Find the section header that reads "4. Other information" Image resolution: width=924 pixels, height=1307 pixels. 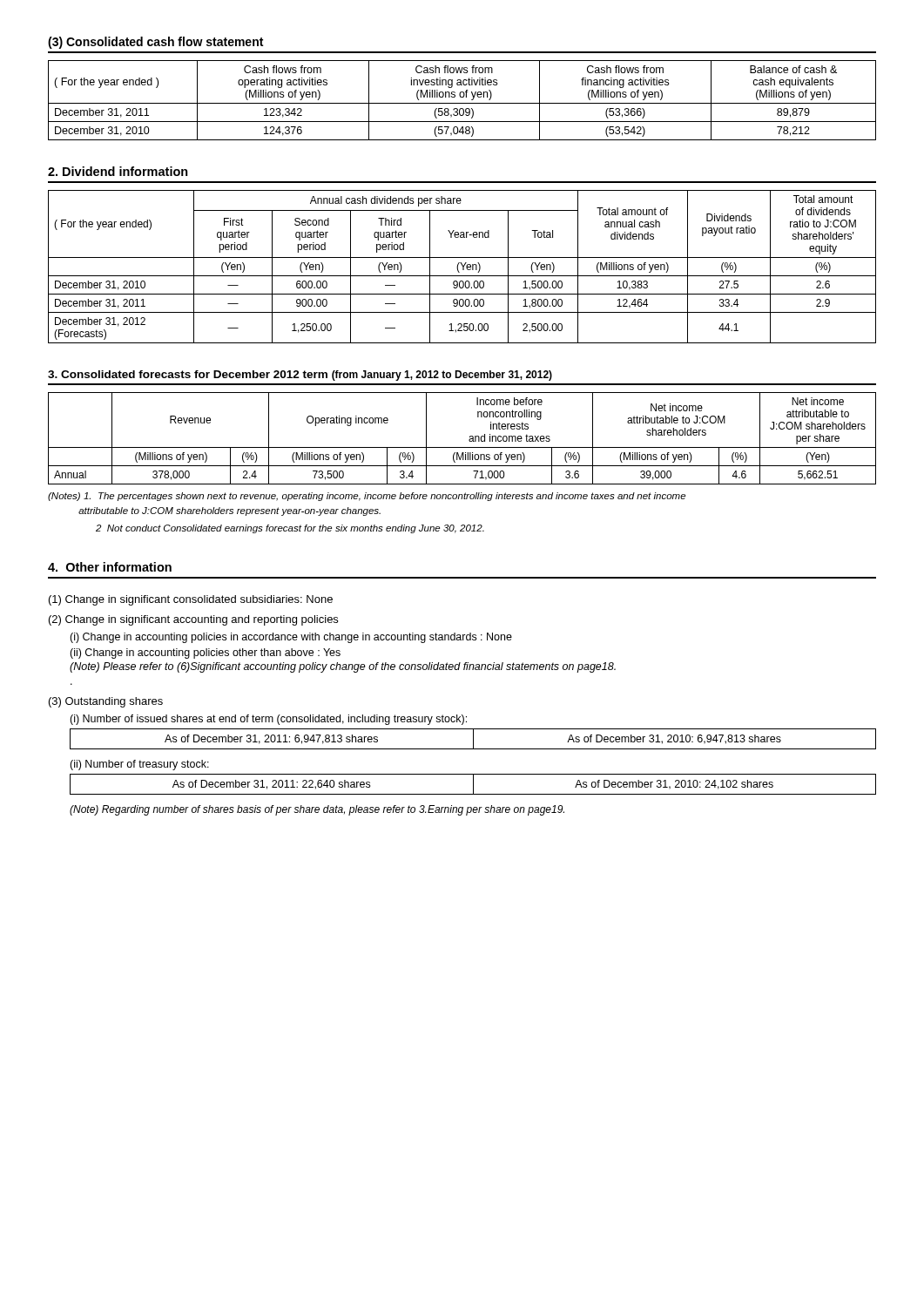[110, 567]
